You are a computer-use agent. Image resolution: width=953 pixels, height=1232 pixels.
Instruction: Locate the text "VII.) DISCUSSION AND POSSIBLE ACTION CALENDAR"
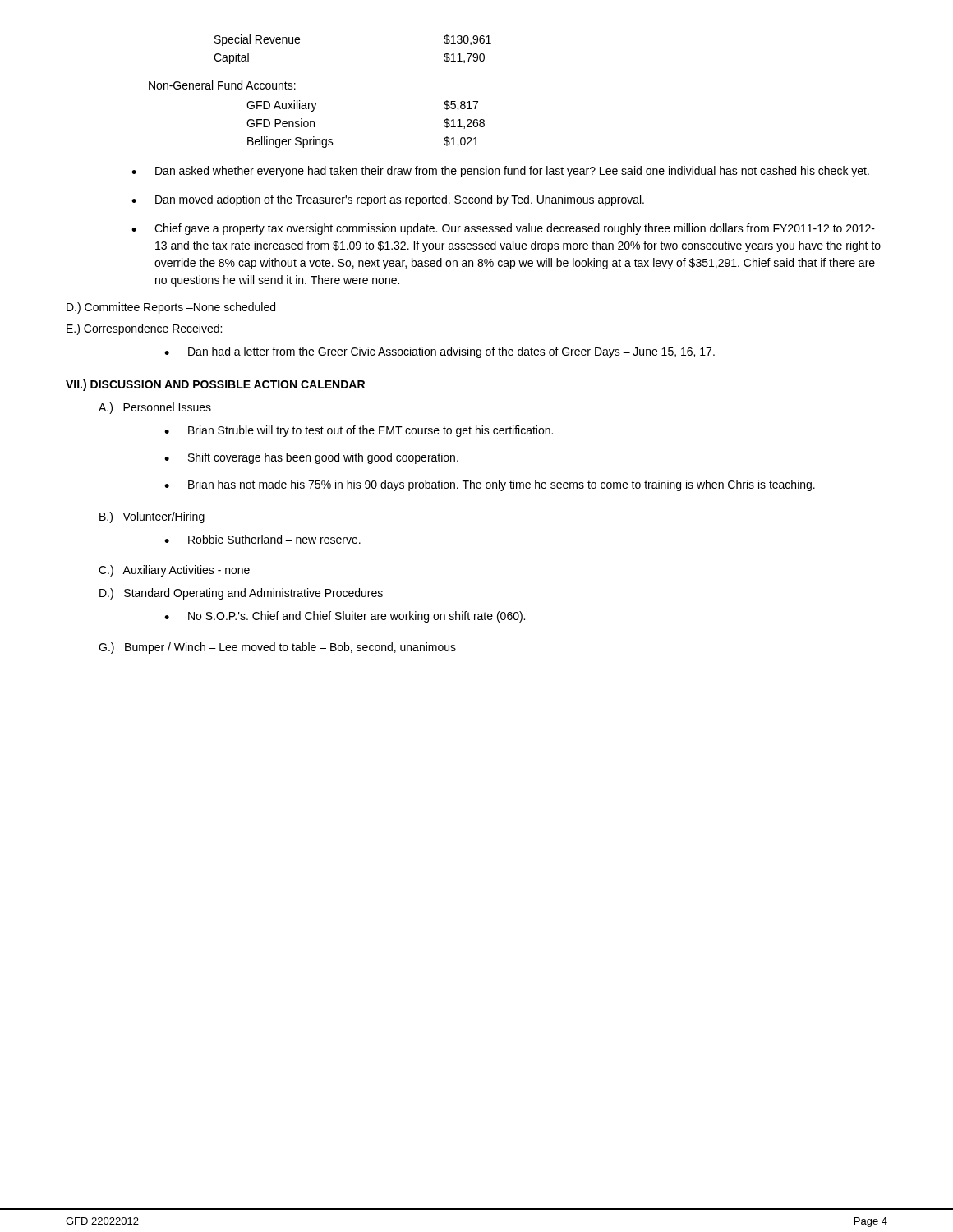coord(215,384)
